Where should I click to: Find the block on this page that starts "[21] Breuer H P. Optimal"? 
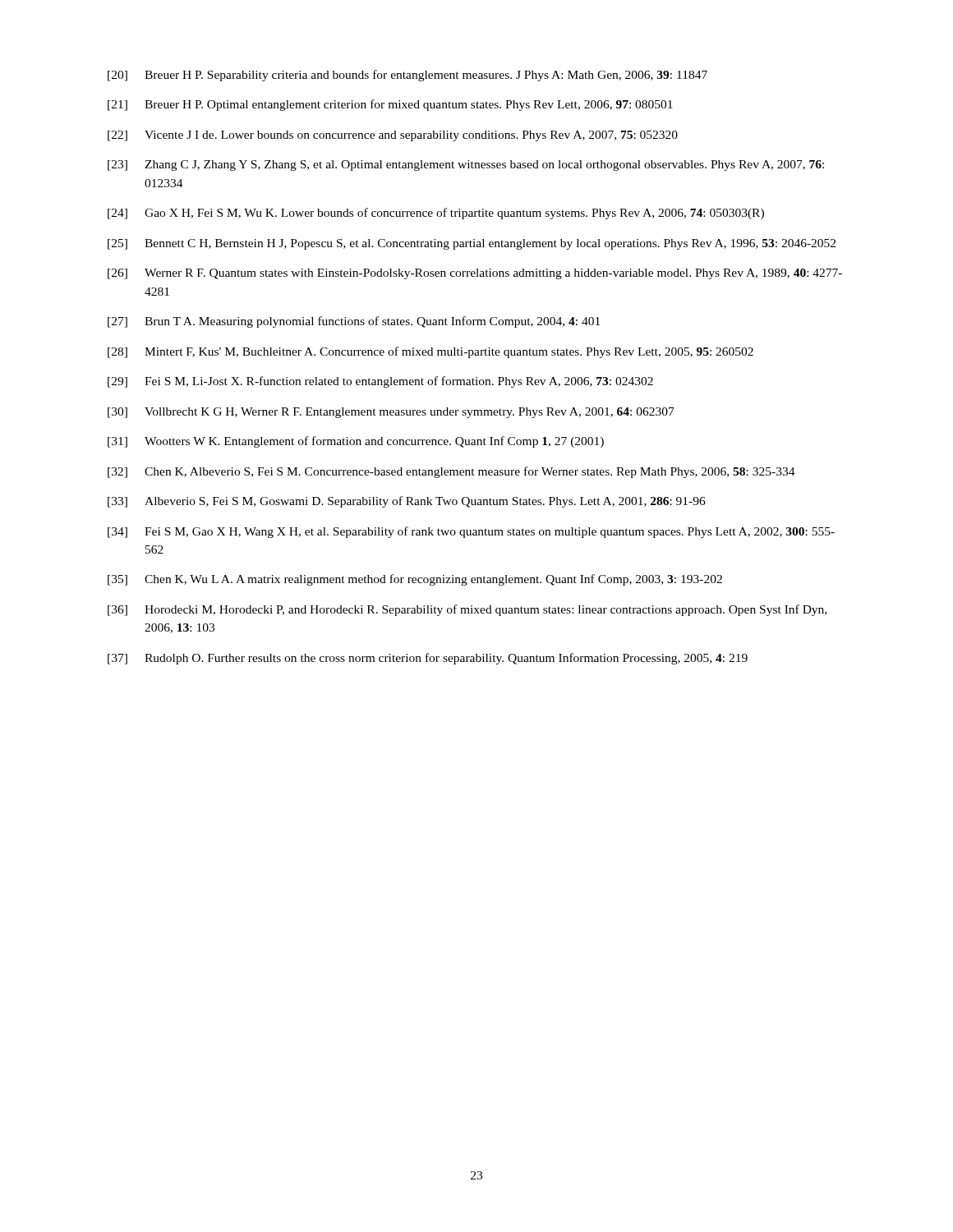tap(476, 105)
